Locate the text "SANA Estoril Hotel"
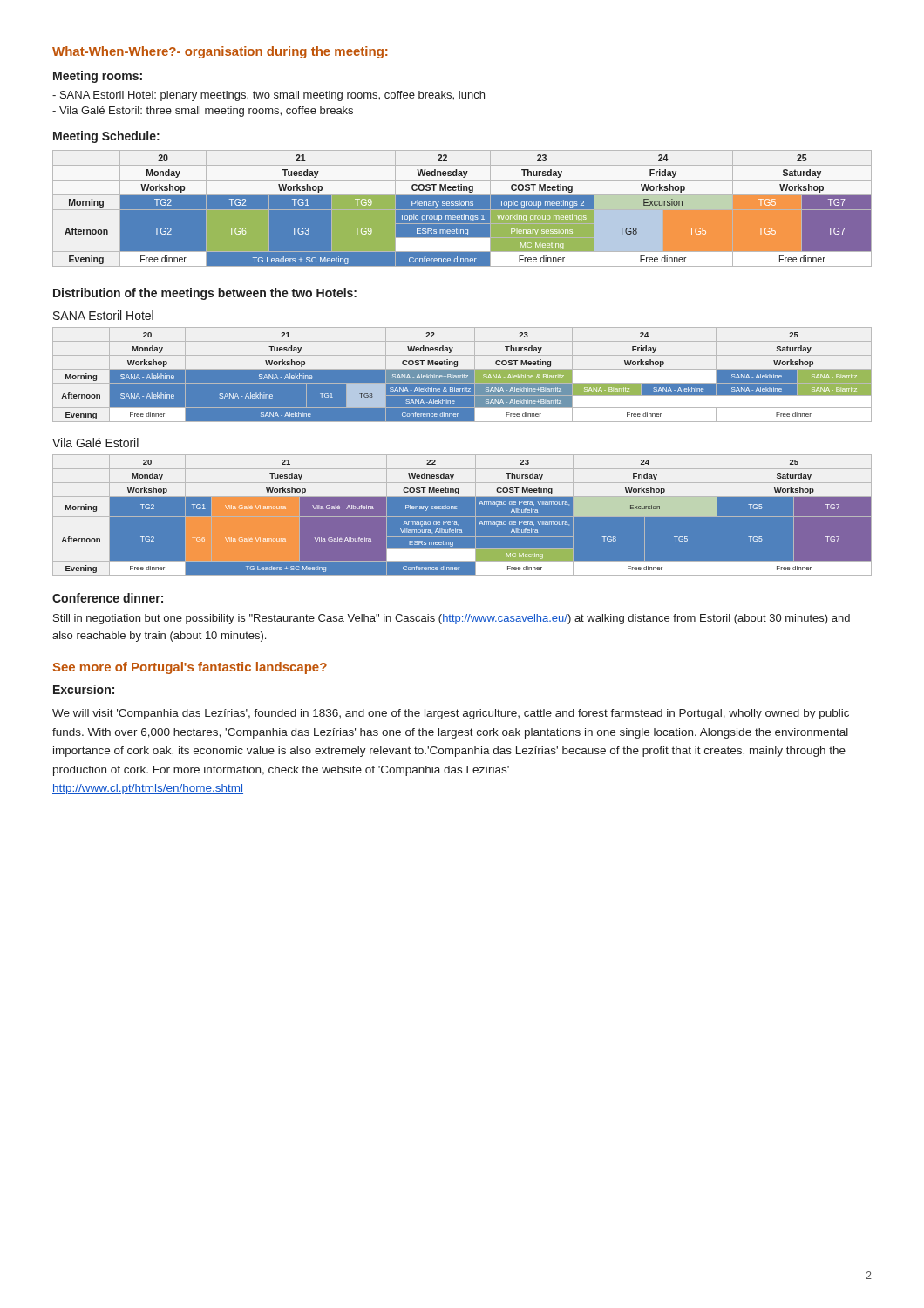The image size is (924, 1308). pyautogui.click(x=103, y=316)
